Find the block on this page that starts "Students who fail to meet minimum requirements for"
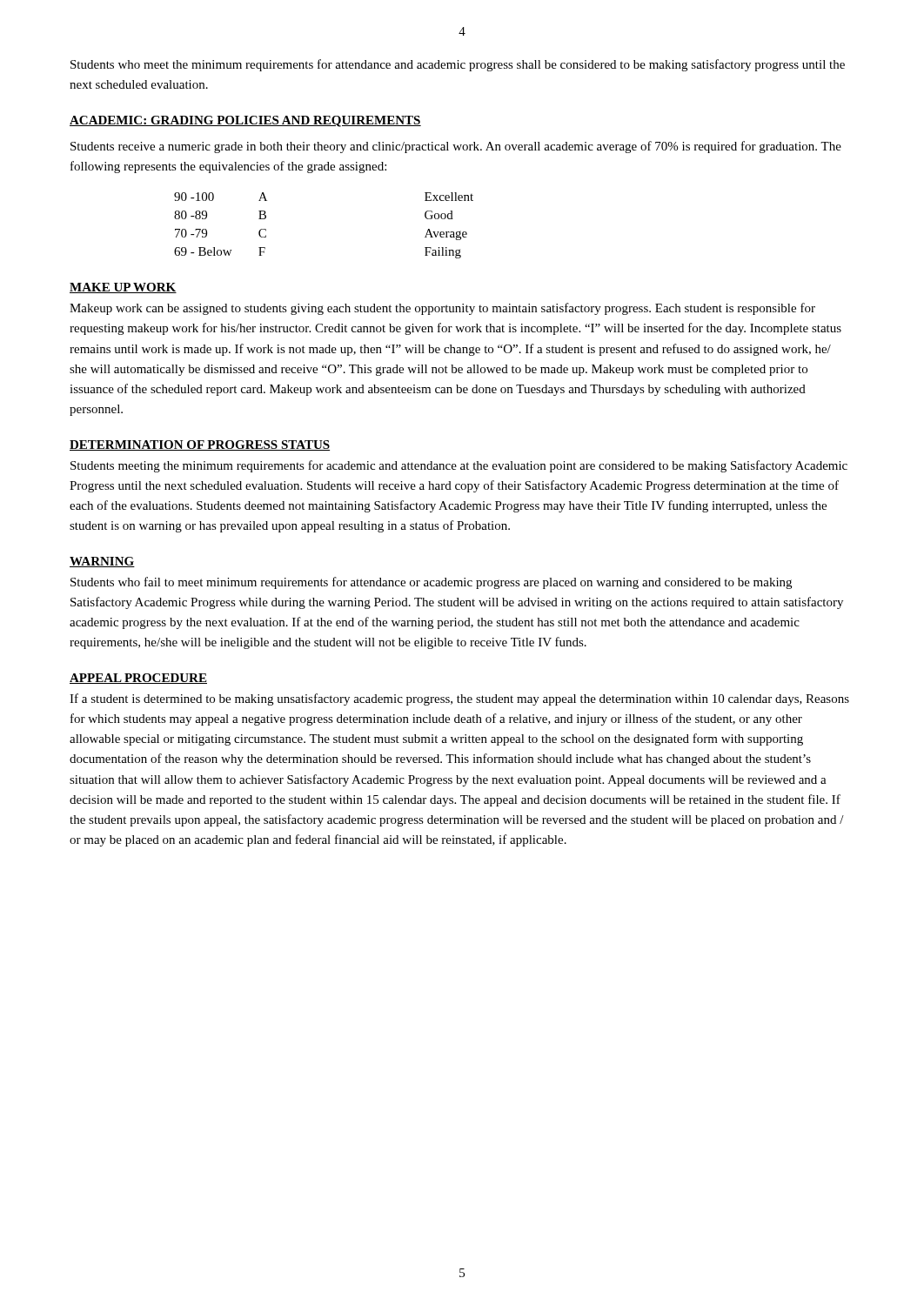Viewport: 924px width, 1305px height. [x=457, y=612]
